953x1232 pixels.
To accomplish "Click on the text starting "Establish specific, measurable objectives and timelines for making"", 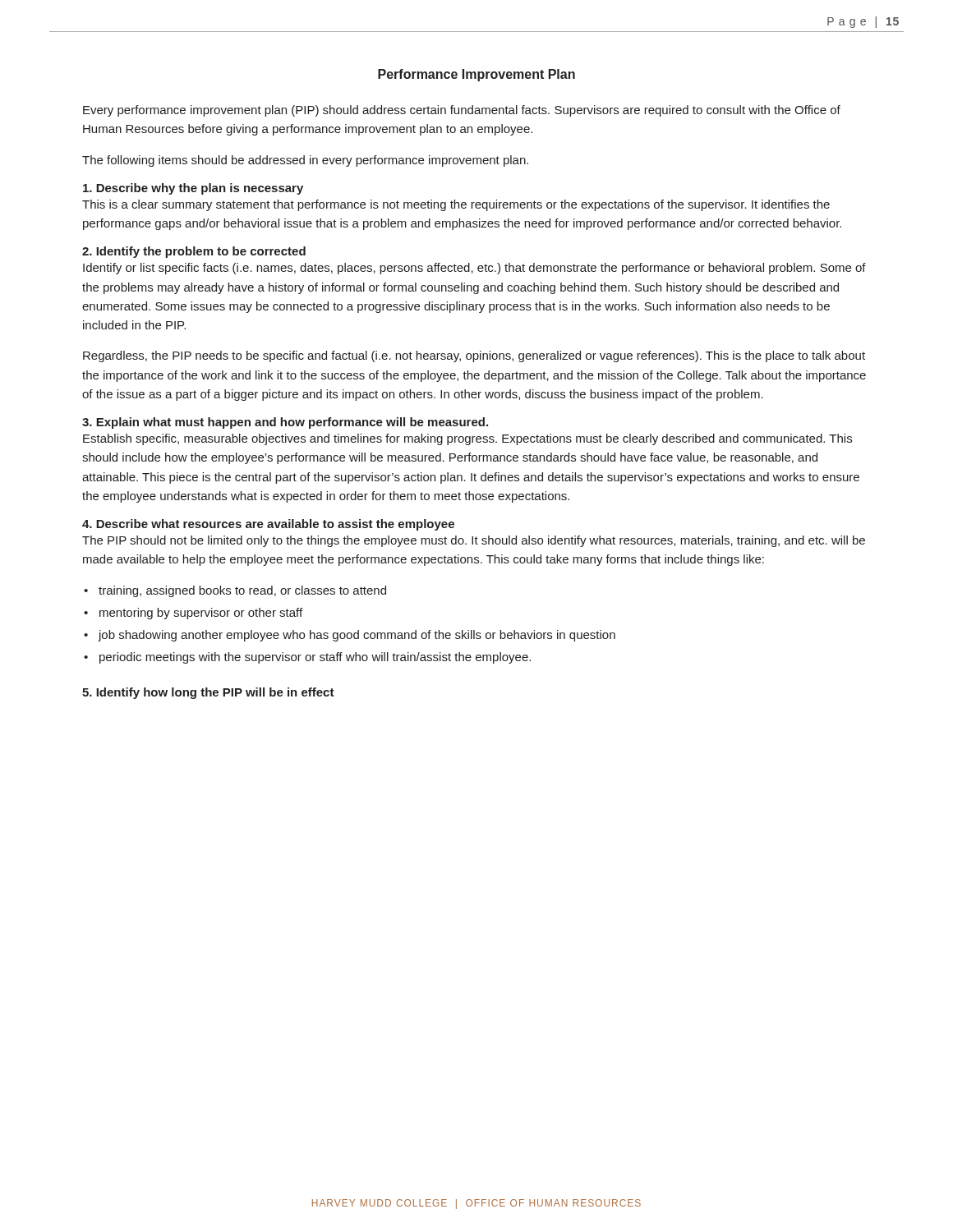I will click(471, 467).
